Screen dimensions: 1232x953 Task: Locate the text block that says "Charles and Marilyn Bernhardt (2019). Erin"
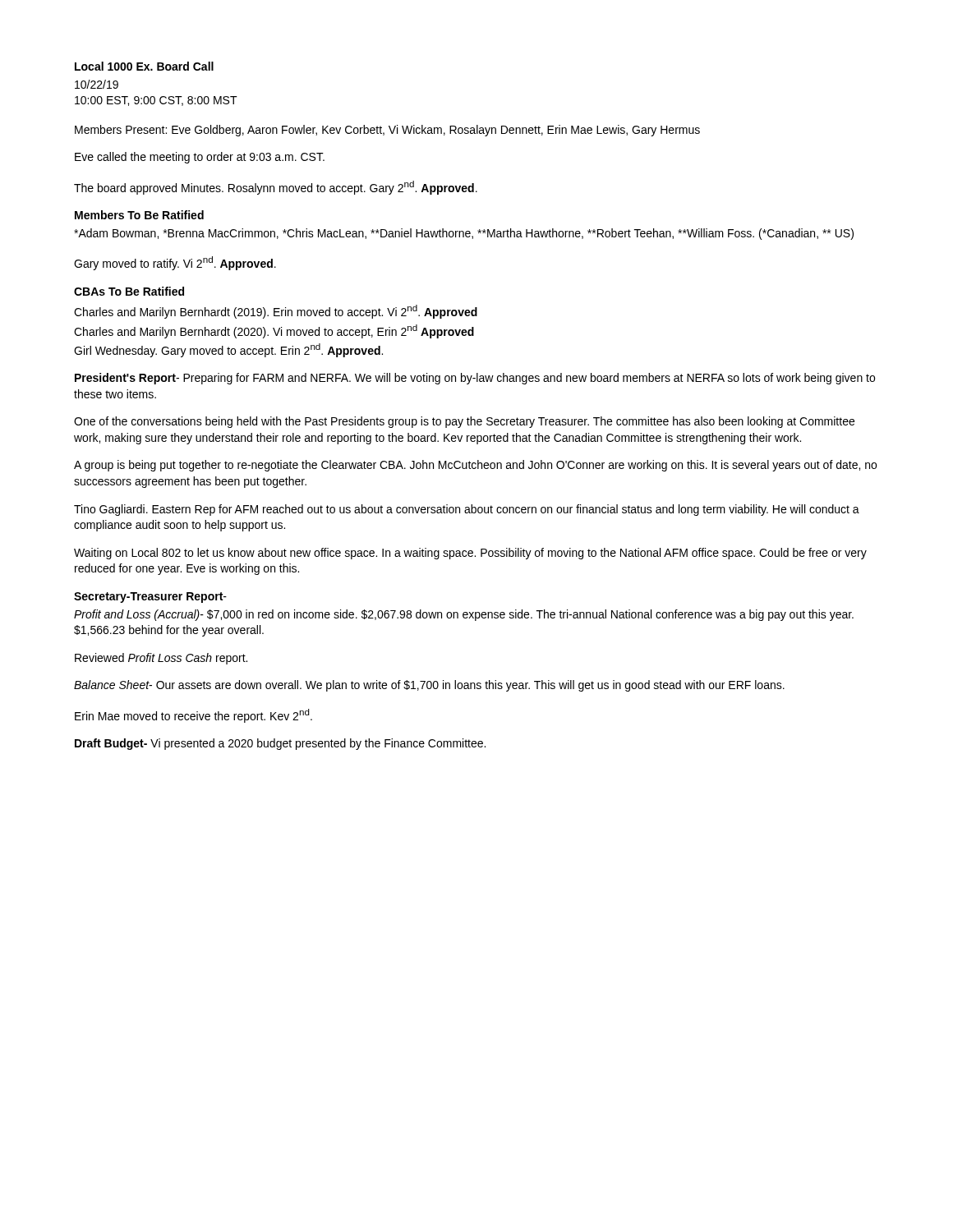tap(276, 330)
